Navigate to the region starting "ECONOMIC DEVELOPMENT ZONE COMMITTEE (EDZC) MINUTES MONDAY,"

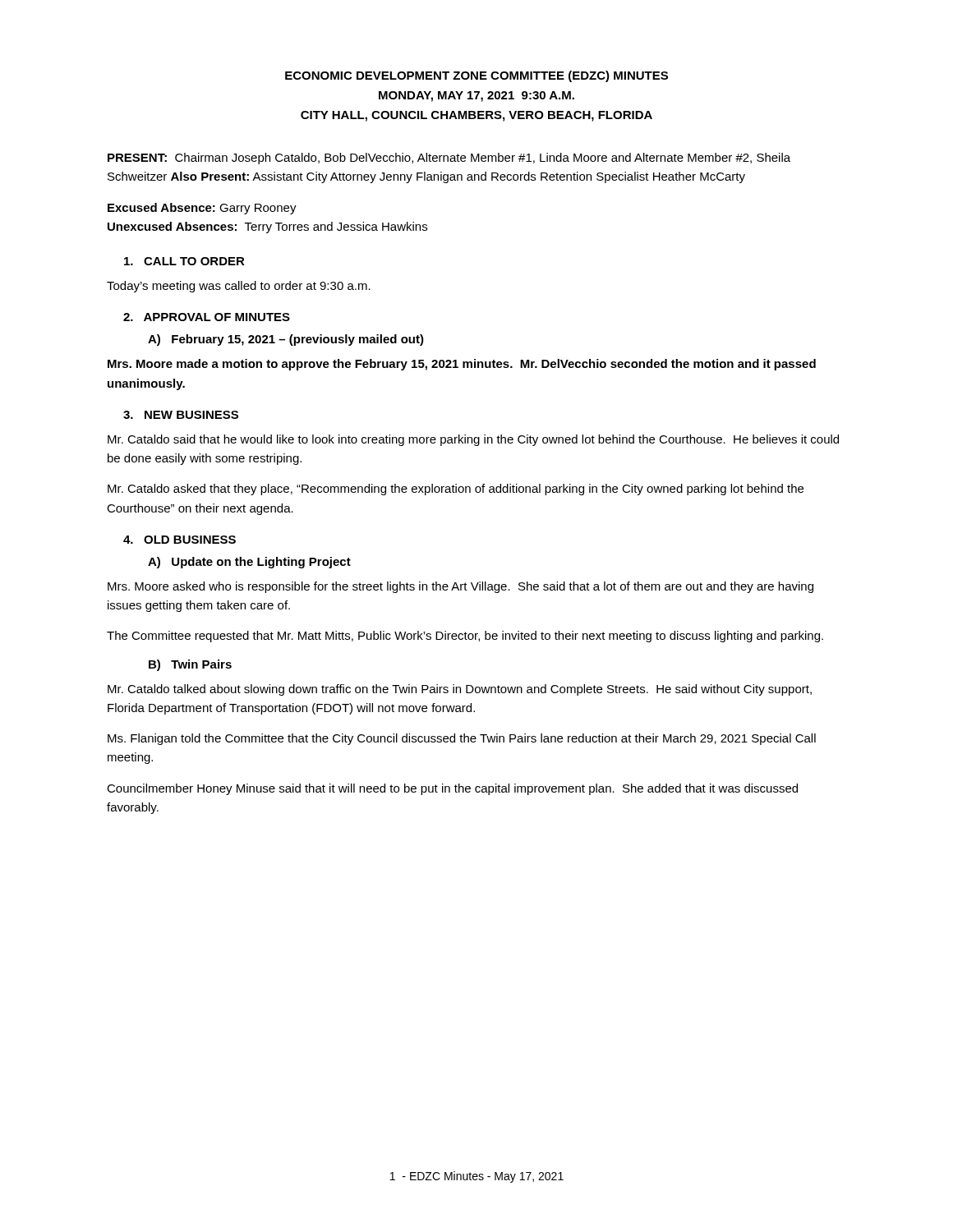coord(476,95)
